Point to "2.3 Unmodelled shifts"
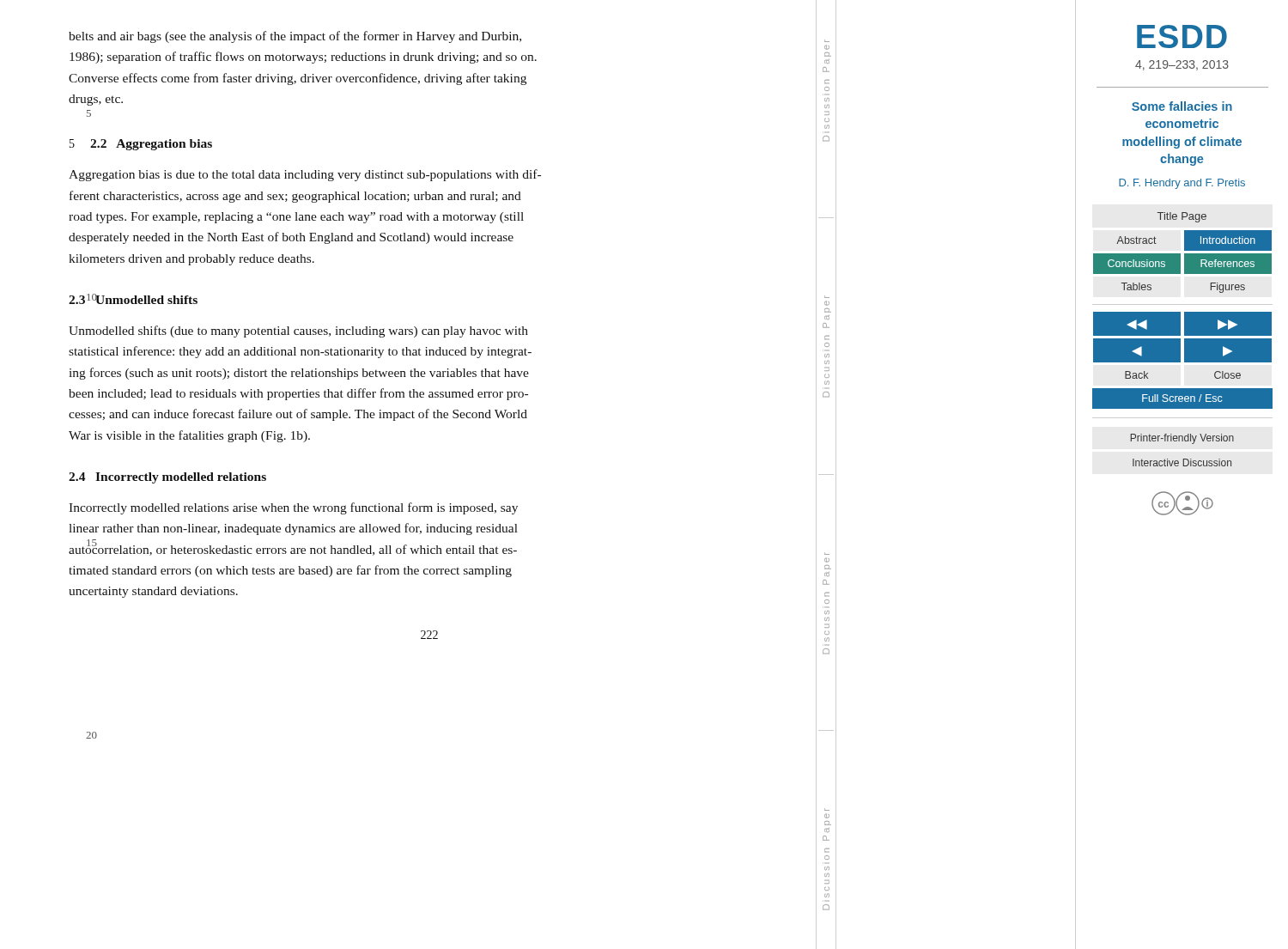 pos(133,299)
